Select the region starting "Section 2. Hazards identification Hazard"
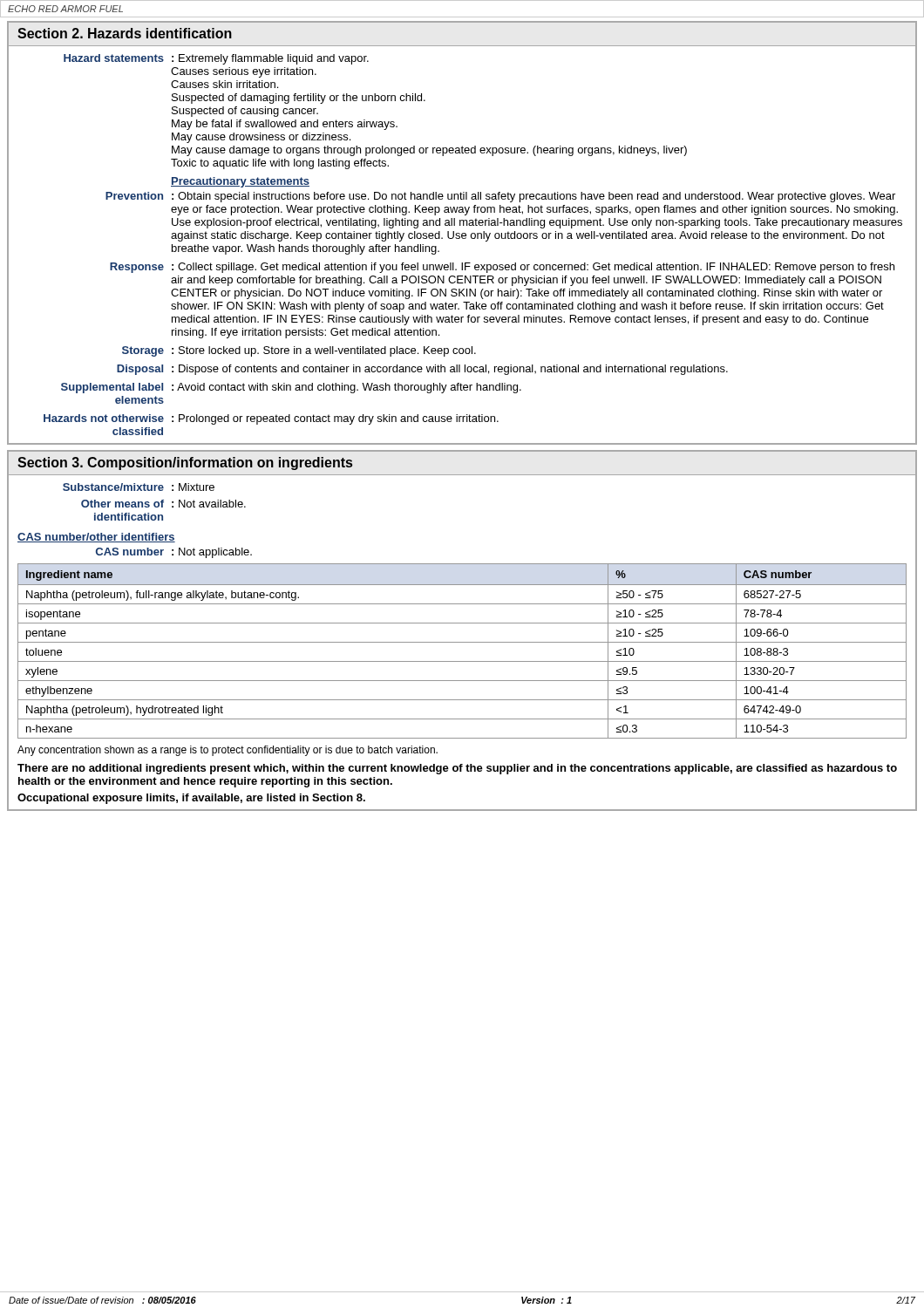Screen dimensions: 1308x924 (x=462, y=233)
